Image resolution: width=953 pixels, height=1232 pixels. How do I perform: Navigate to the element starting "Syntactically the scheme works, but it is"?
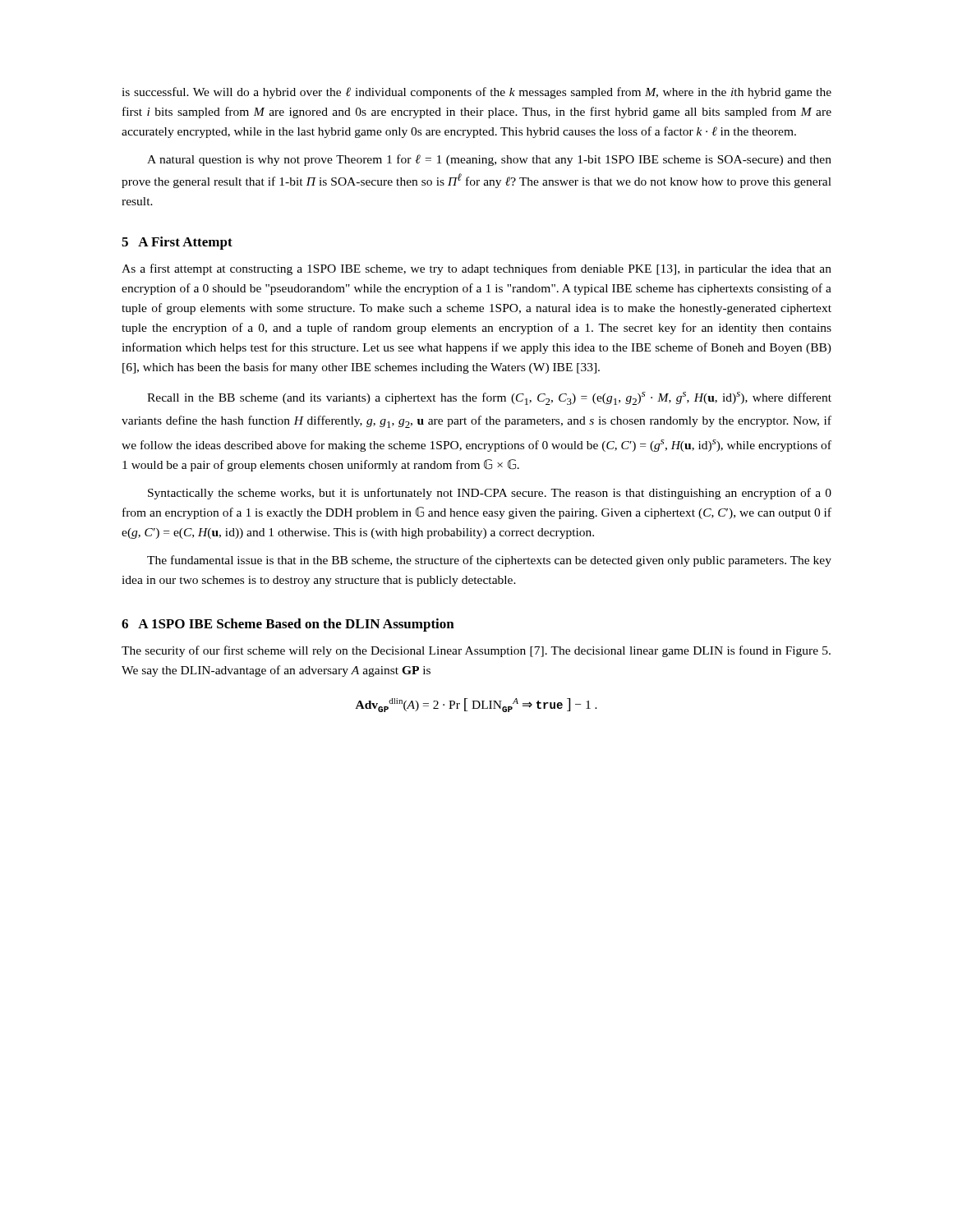coord(476,512)
